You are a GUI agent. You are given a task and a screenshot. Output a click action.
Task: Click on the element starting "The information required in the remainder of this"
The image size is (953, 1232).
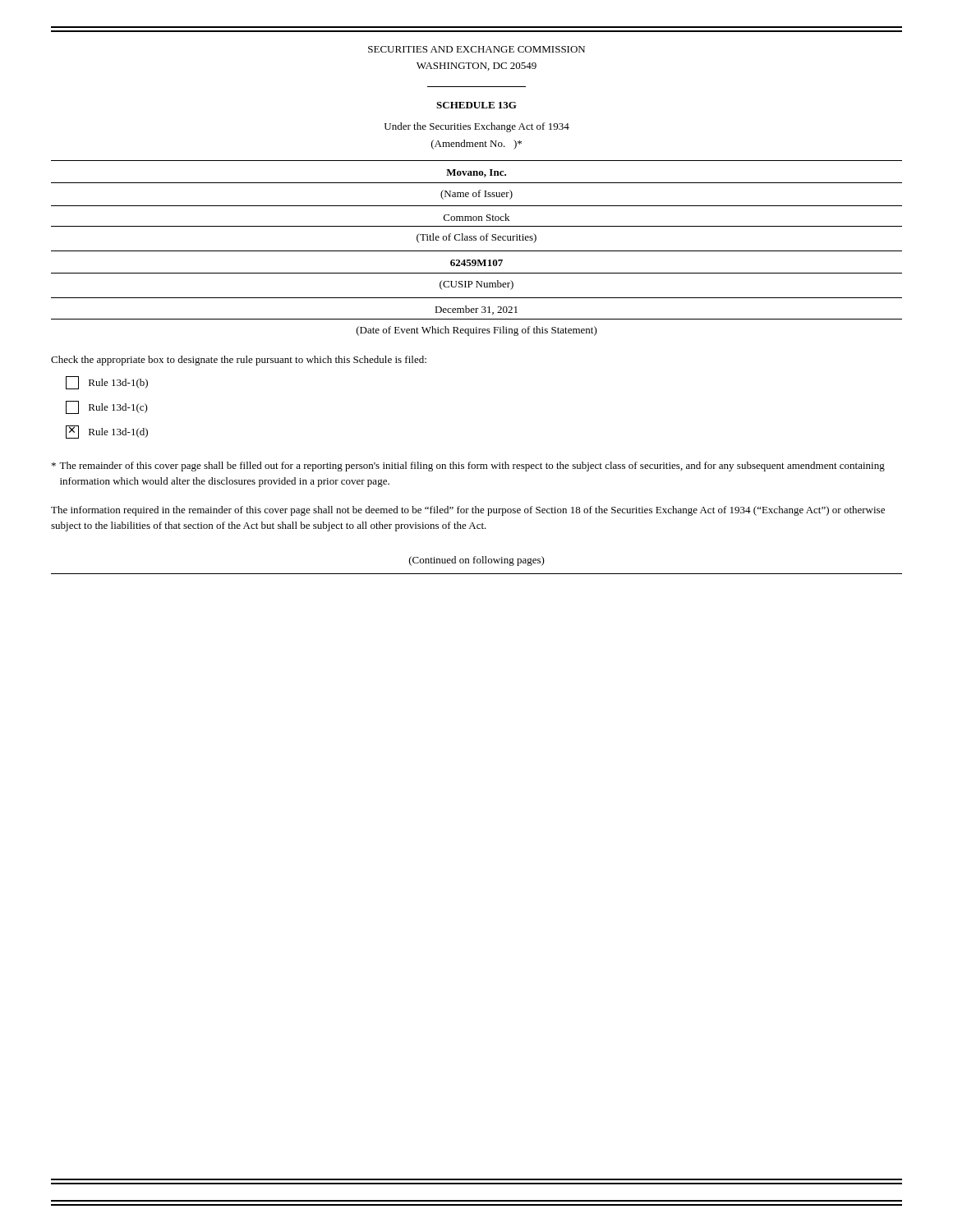468,517
